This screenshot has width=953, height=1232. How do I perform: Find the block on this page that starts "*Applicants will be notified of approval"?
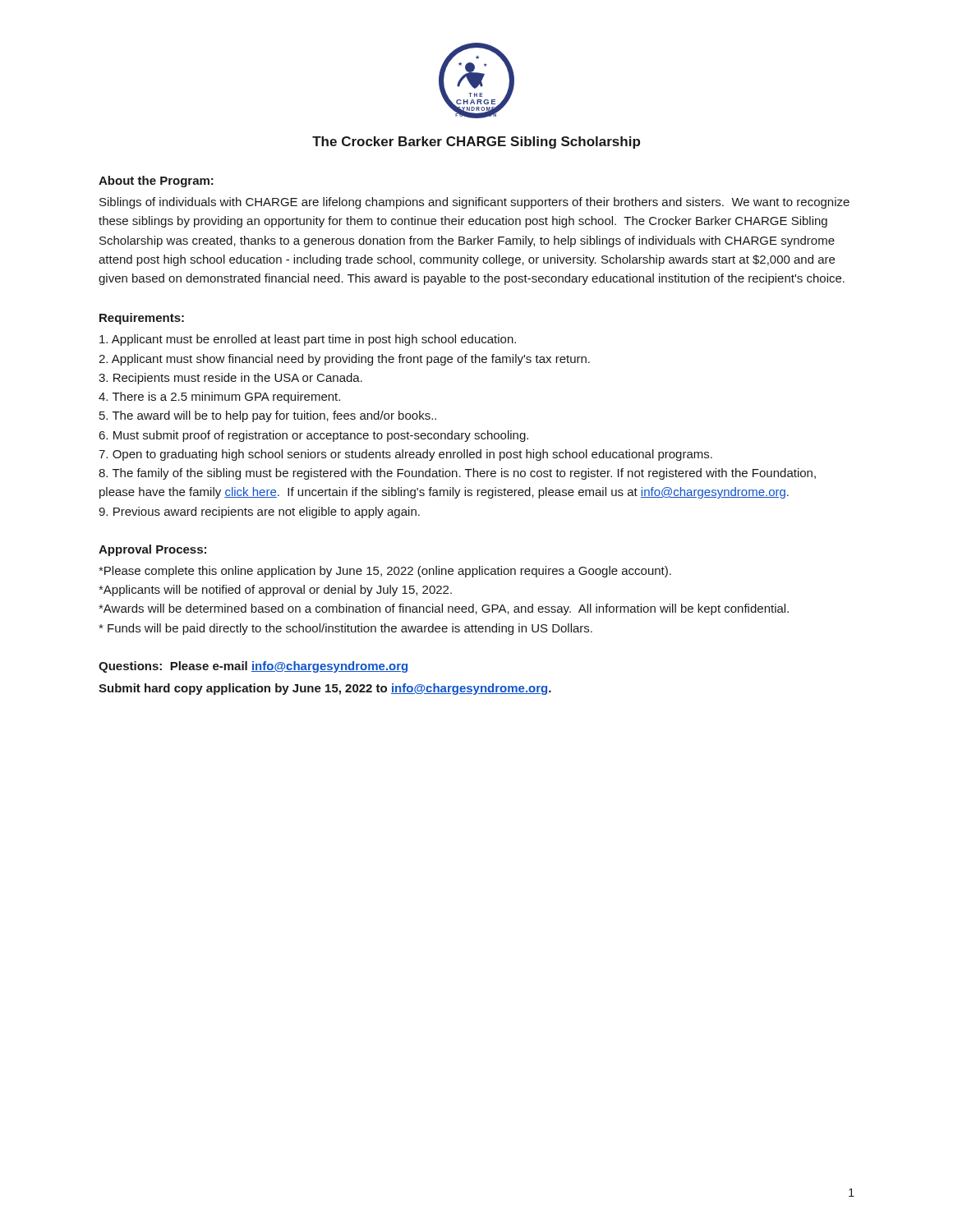tap(276, 589)
